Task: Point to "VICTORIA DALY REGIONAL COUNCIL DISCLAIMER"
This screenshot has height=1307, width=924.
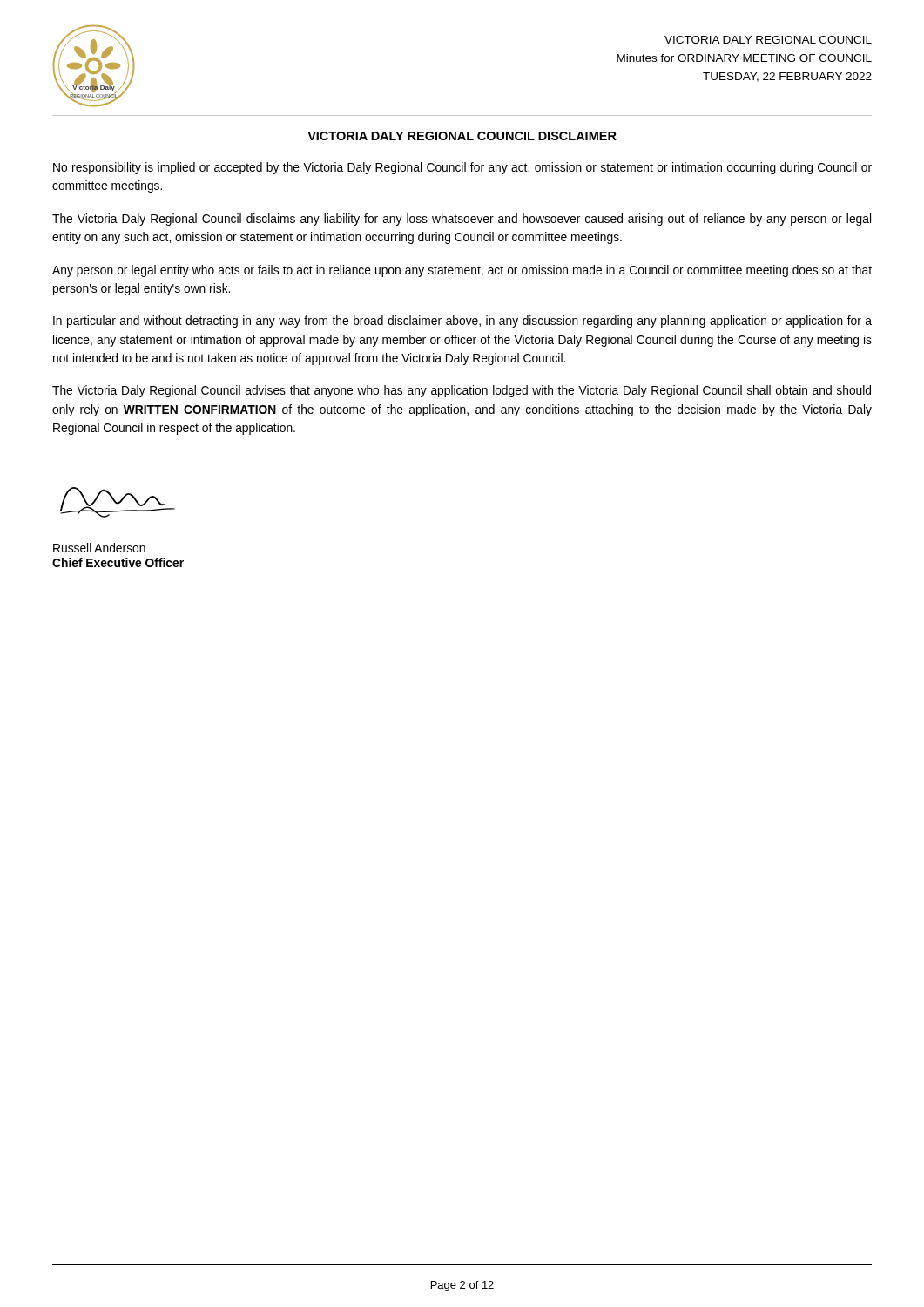Action: click(462, 136)
